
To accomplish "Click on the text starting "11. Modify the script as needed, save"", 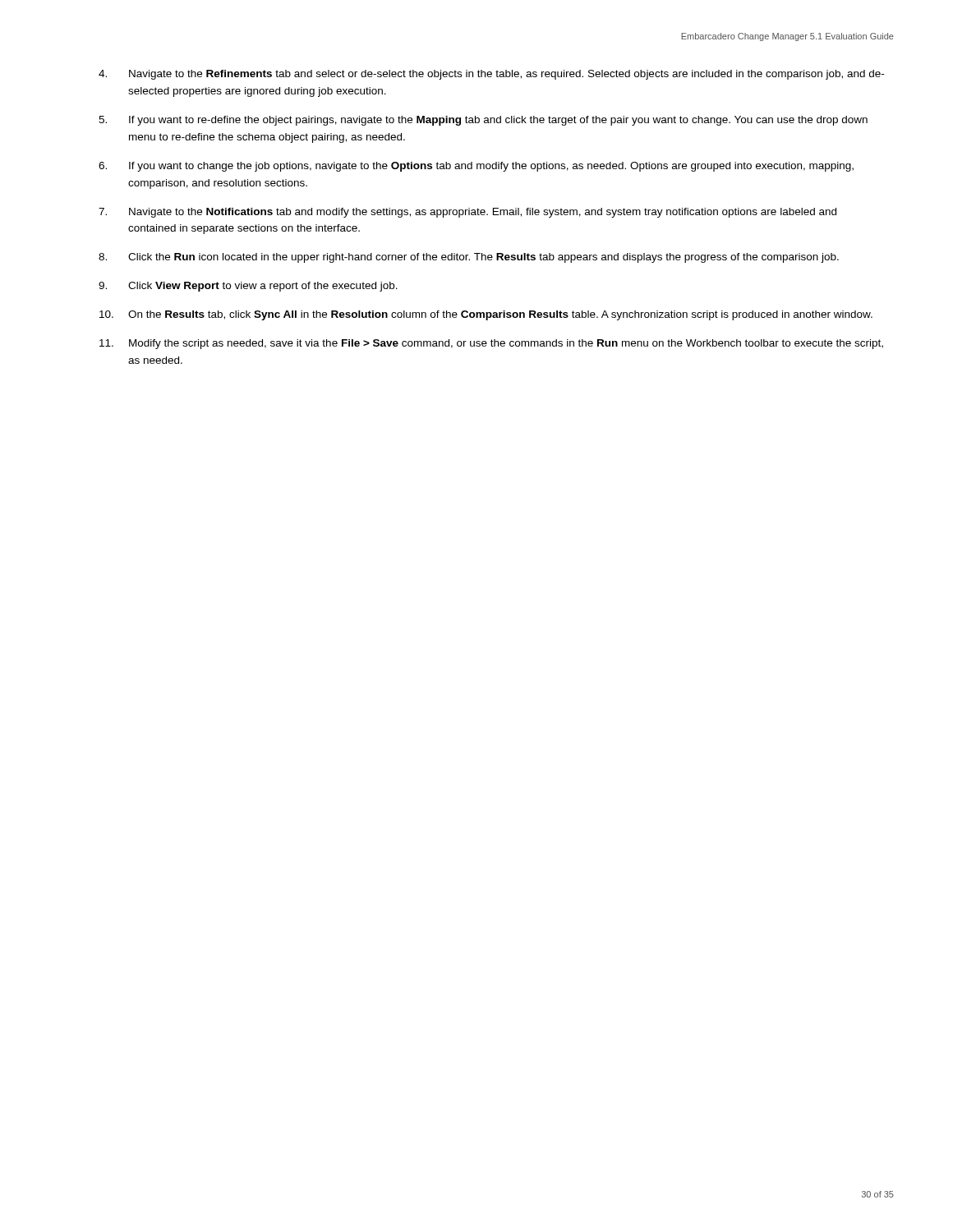I will coord(493,352).
